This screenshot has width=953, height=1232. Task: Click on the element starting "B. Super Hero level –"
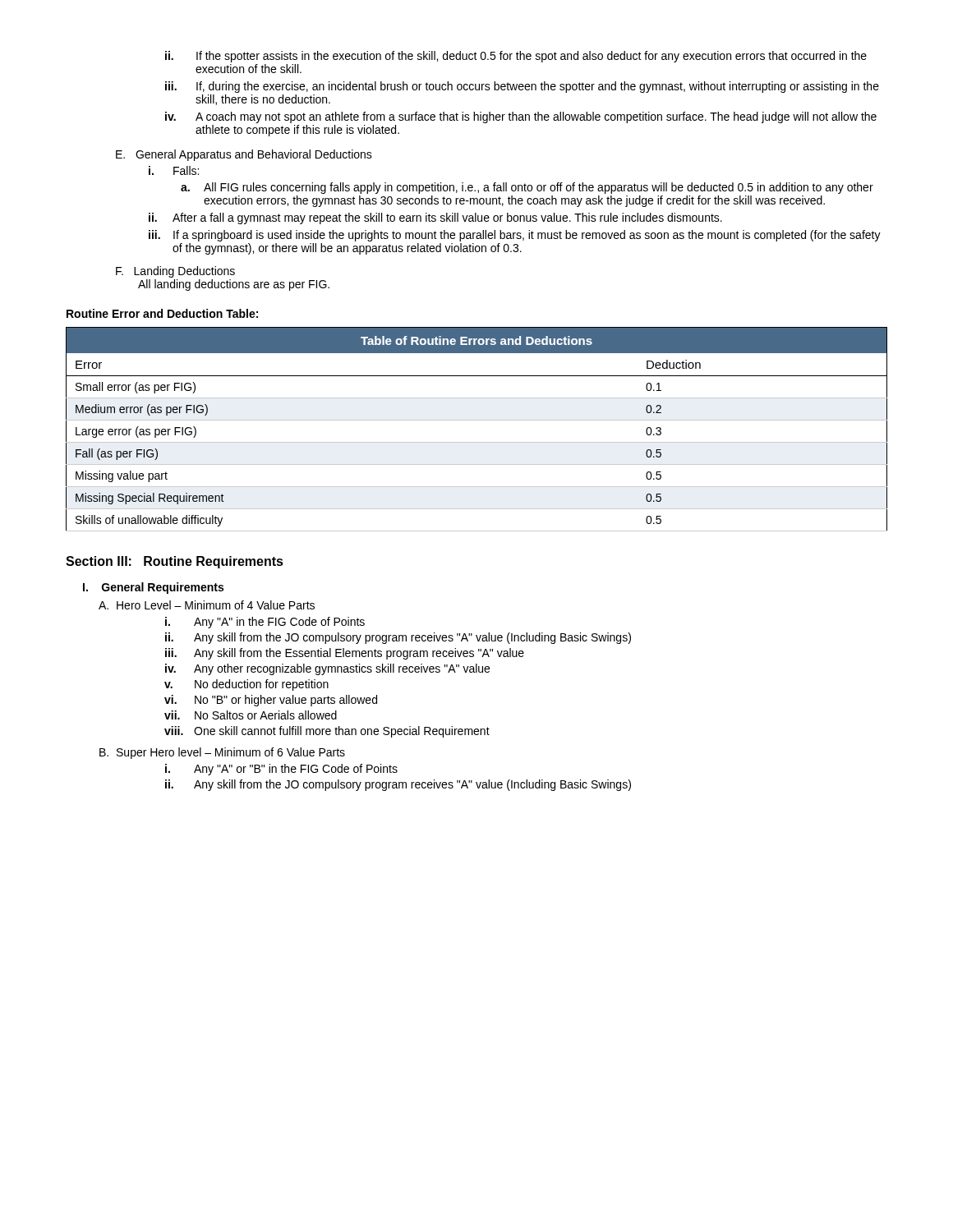[222, 752]
